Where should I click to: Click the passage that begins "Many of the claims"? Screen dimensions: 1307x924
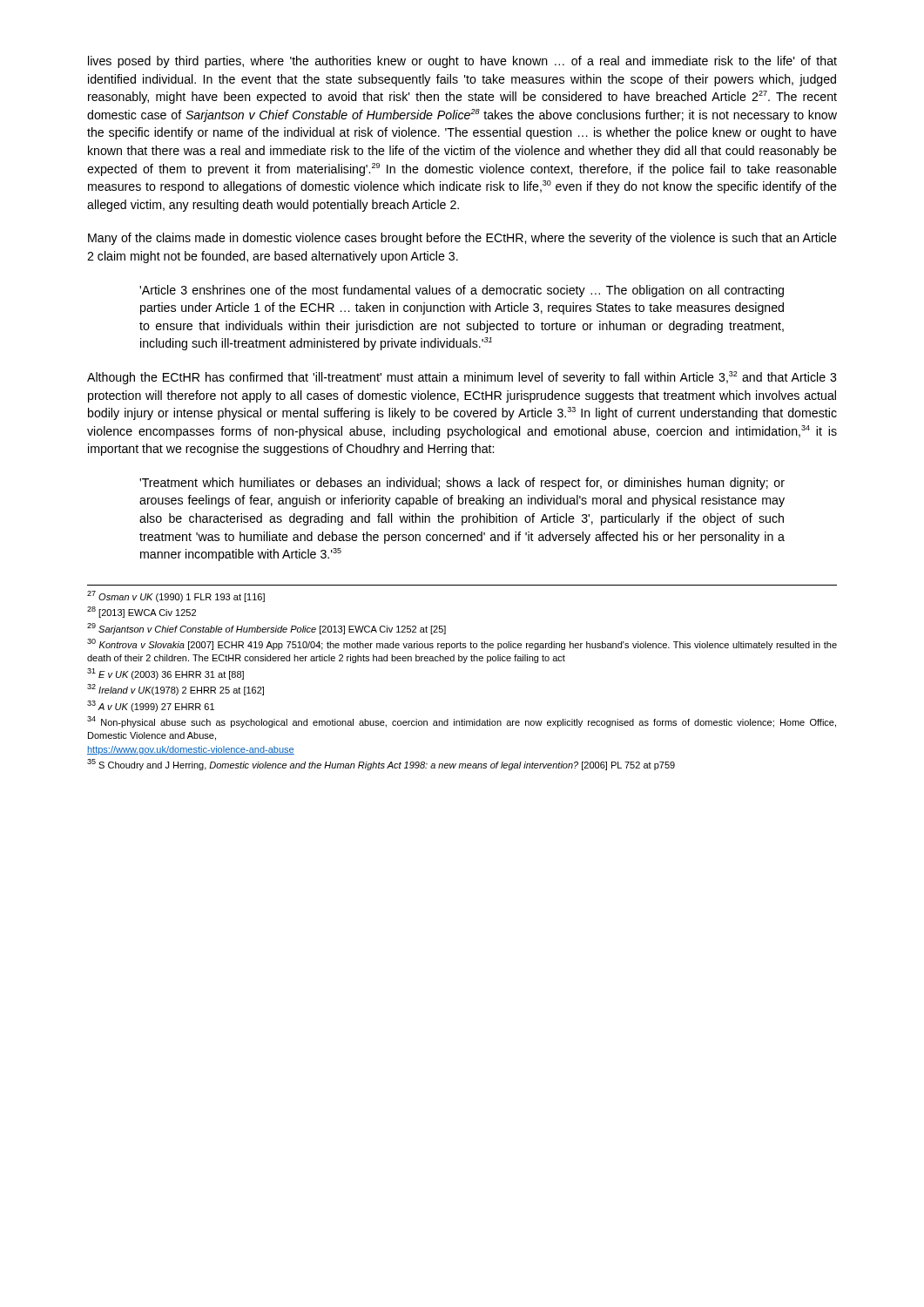(462, 247)
